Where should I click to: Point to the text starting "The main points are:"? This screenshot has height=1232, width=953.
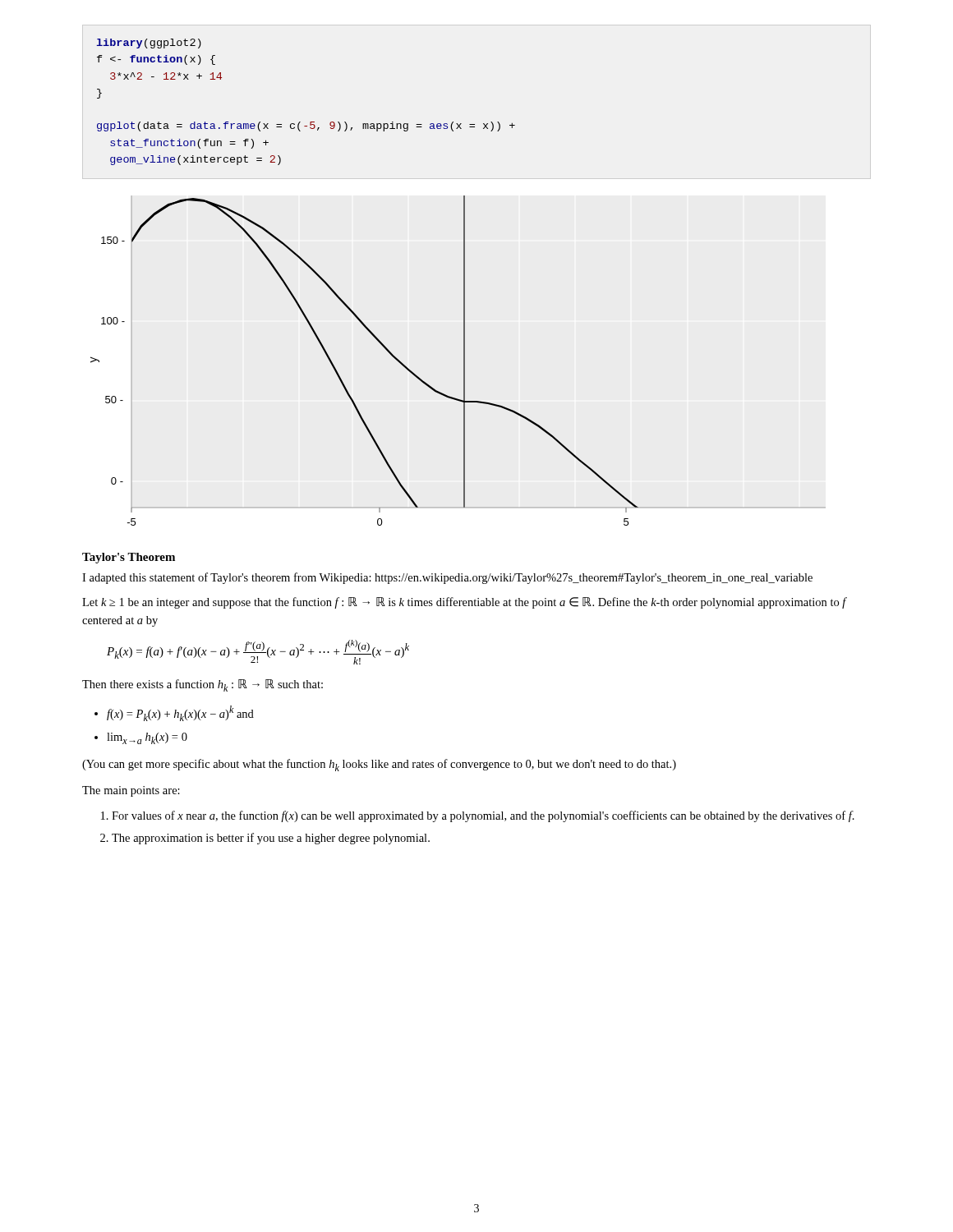pos(131,790)
